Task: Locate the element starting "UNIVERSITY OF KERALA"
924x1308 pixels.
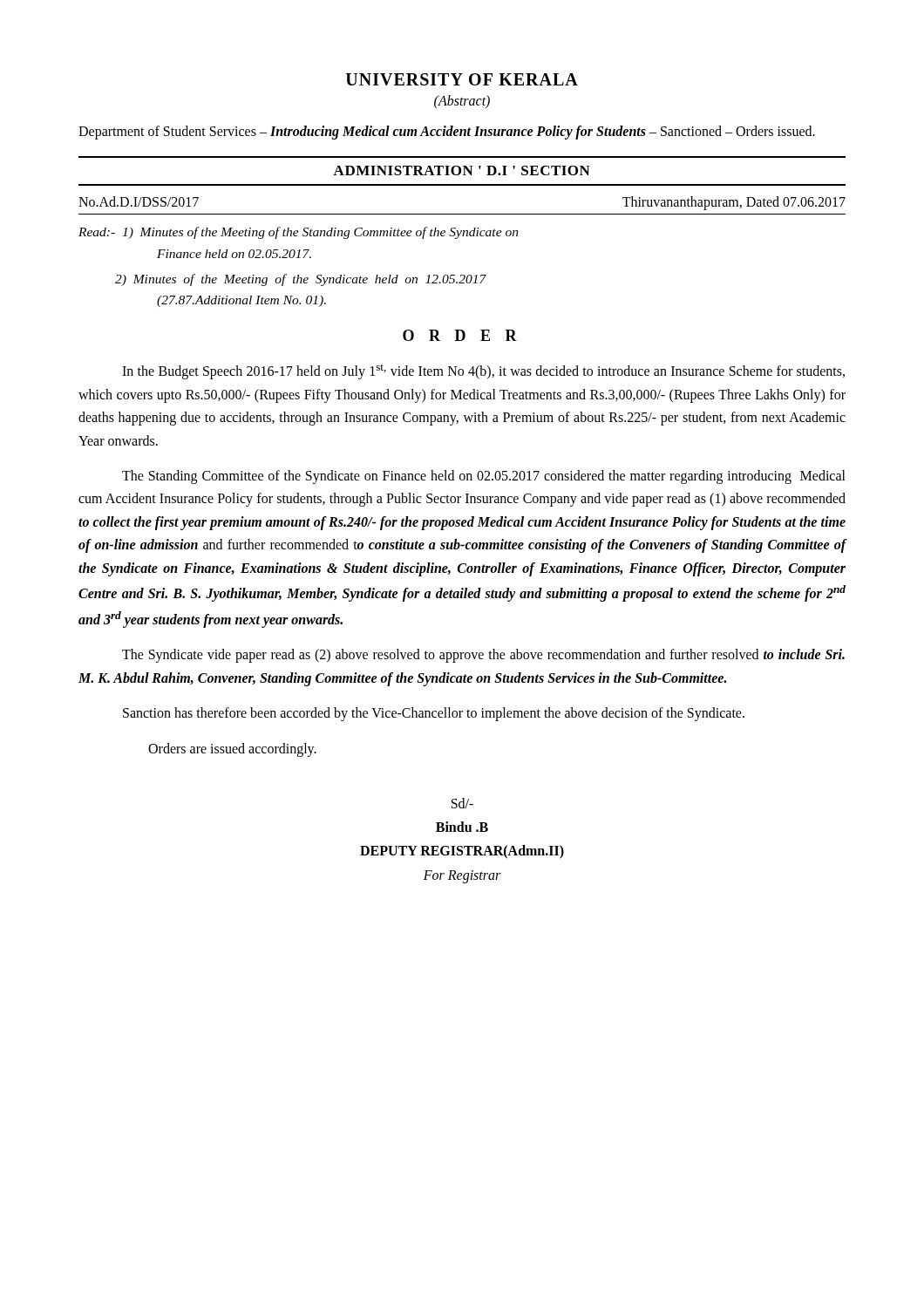Action: [x=462, y=79]
